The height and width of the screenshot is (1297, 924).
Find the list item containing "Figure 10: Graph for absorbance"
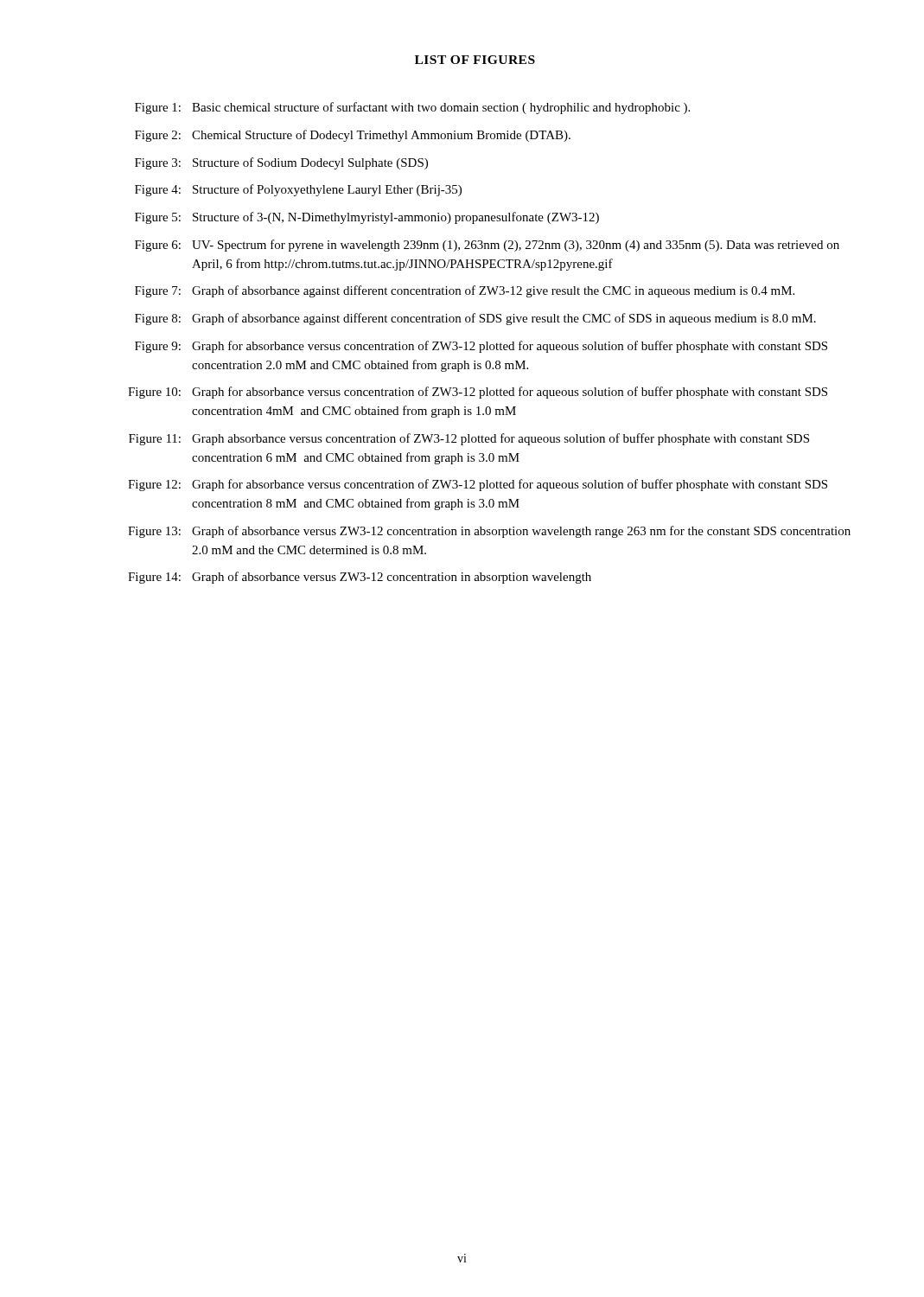pyautogui.click(x=475, y=402)
